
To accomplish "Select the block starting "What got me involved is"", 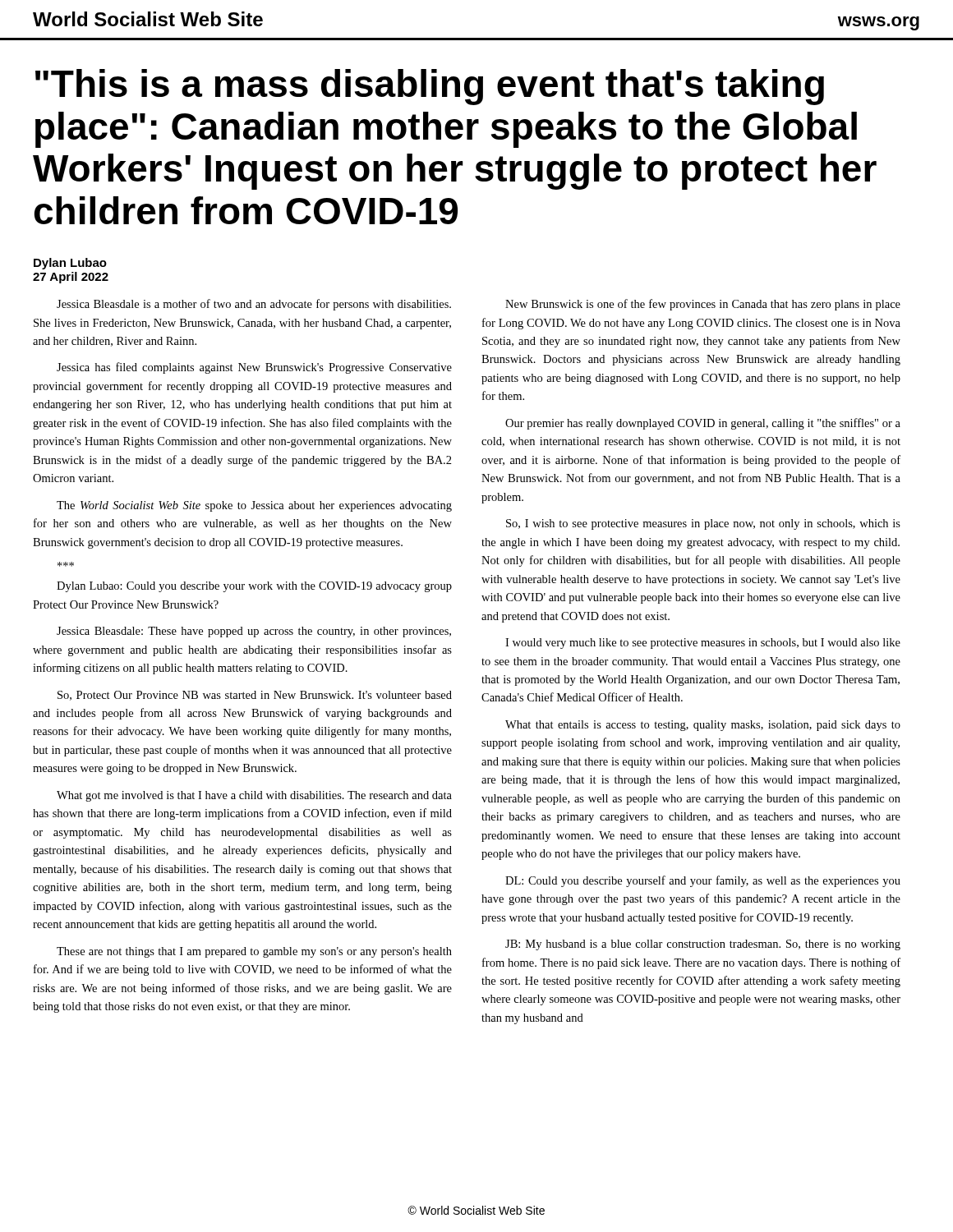I will coord(242,860).
